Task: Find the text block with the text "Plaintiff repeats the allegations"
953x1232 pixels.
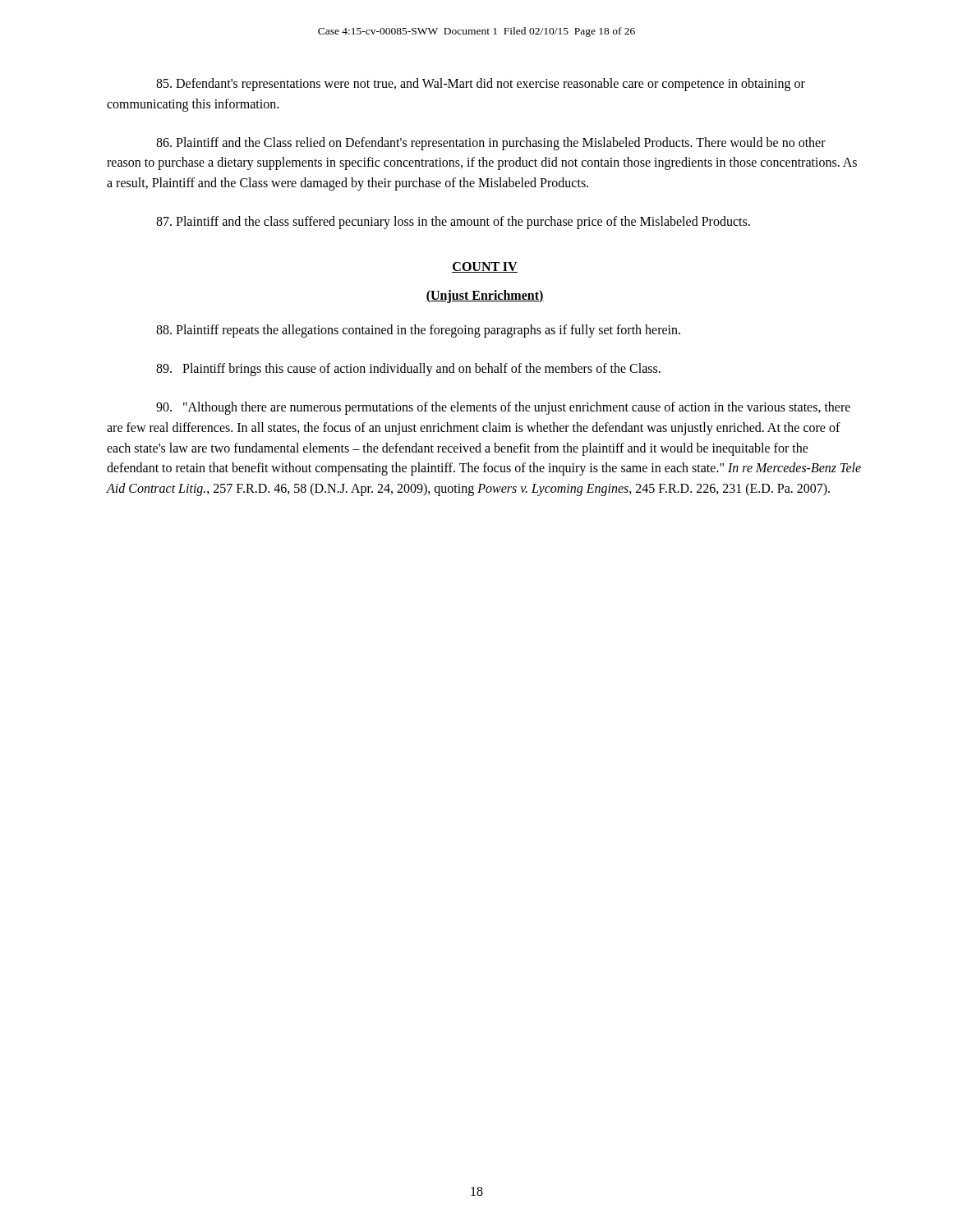Action: [419, 330]
